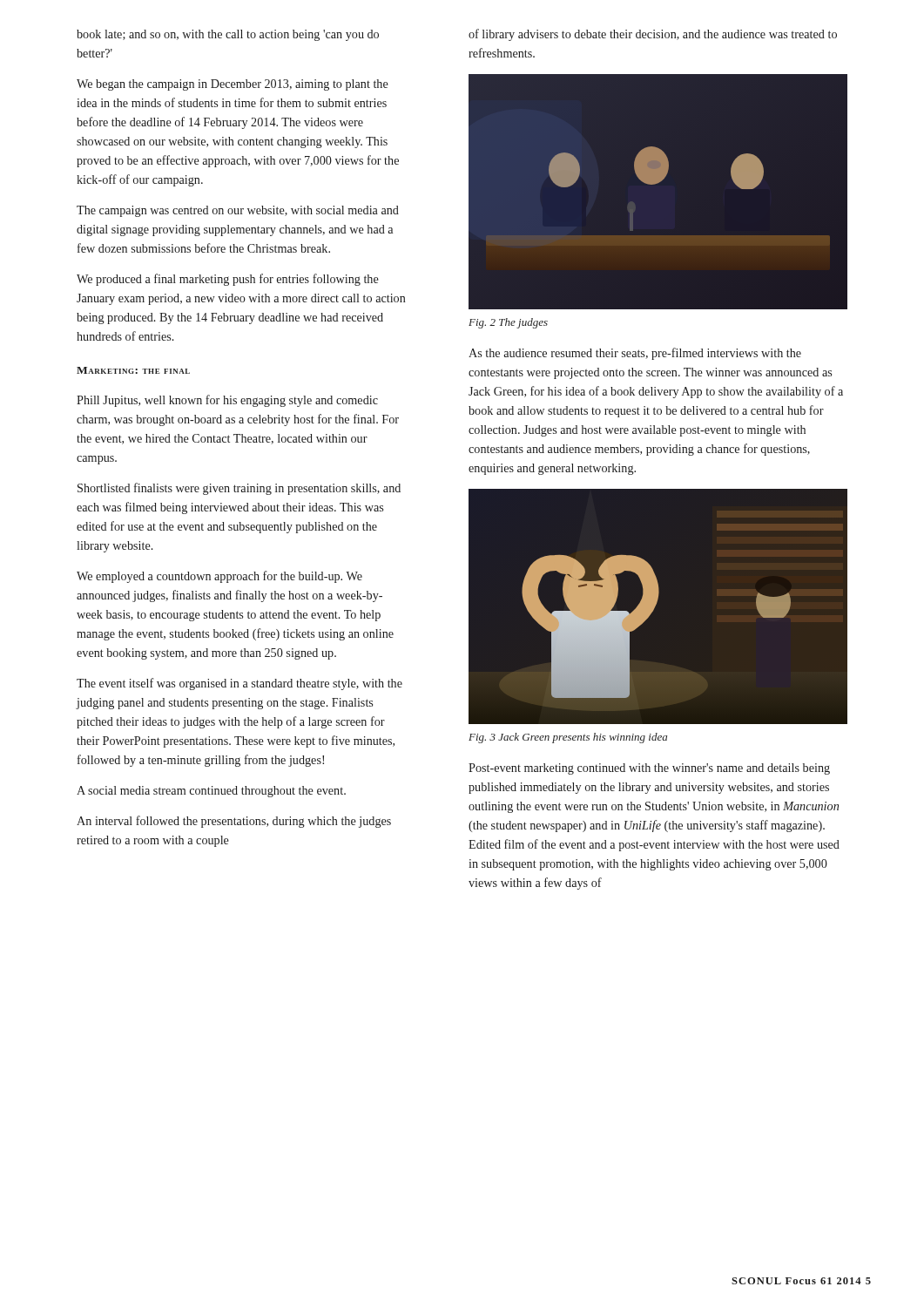This screenshot has width=924, height=1307.
Task: Find the block starting "As the audience resumed"
Action: (x=658, y=411)
